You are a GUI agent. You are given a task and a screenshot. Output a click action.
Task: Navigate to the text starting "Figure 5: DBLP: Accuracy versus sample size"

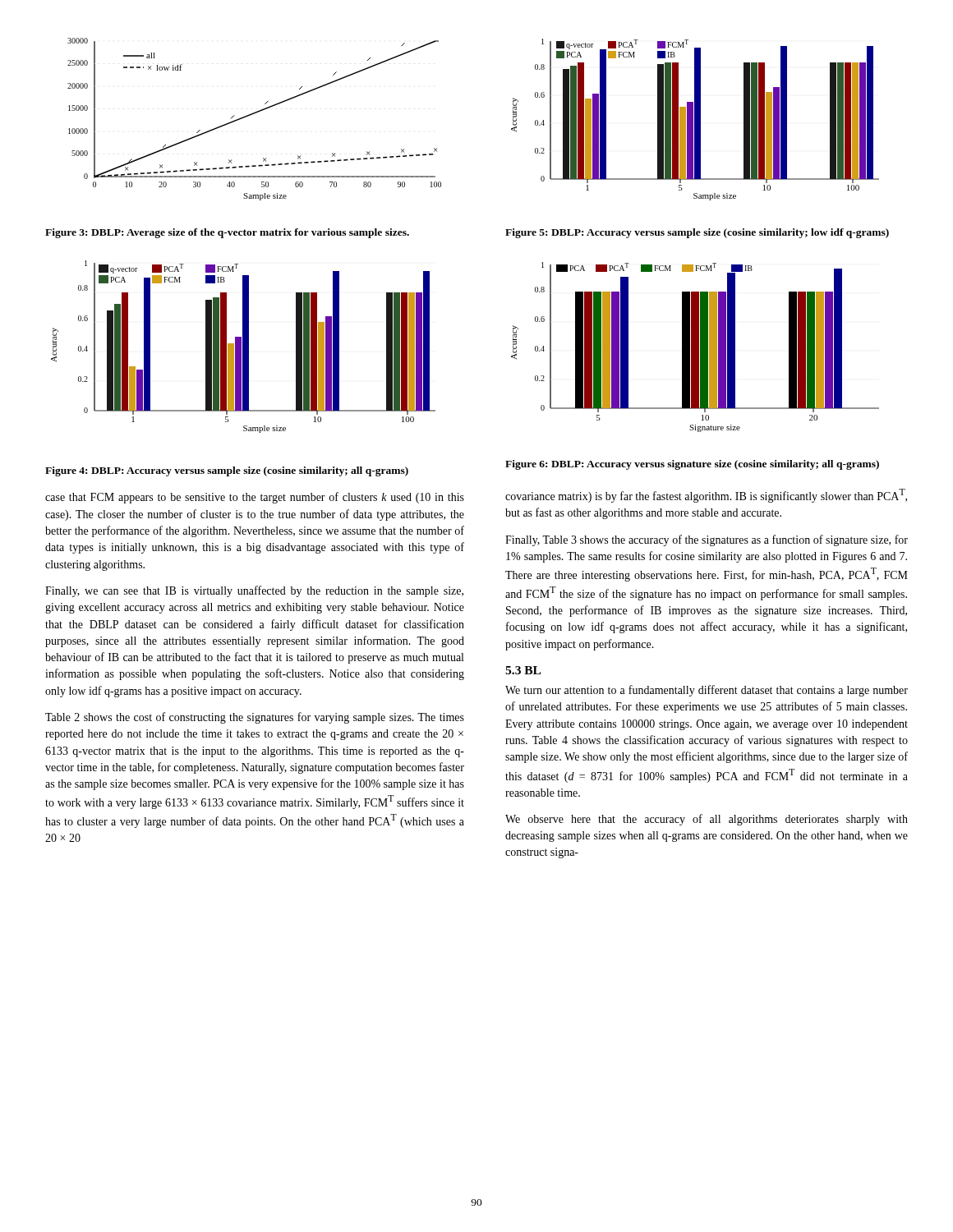point(697,232)
